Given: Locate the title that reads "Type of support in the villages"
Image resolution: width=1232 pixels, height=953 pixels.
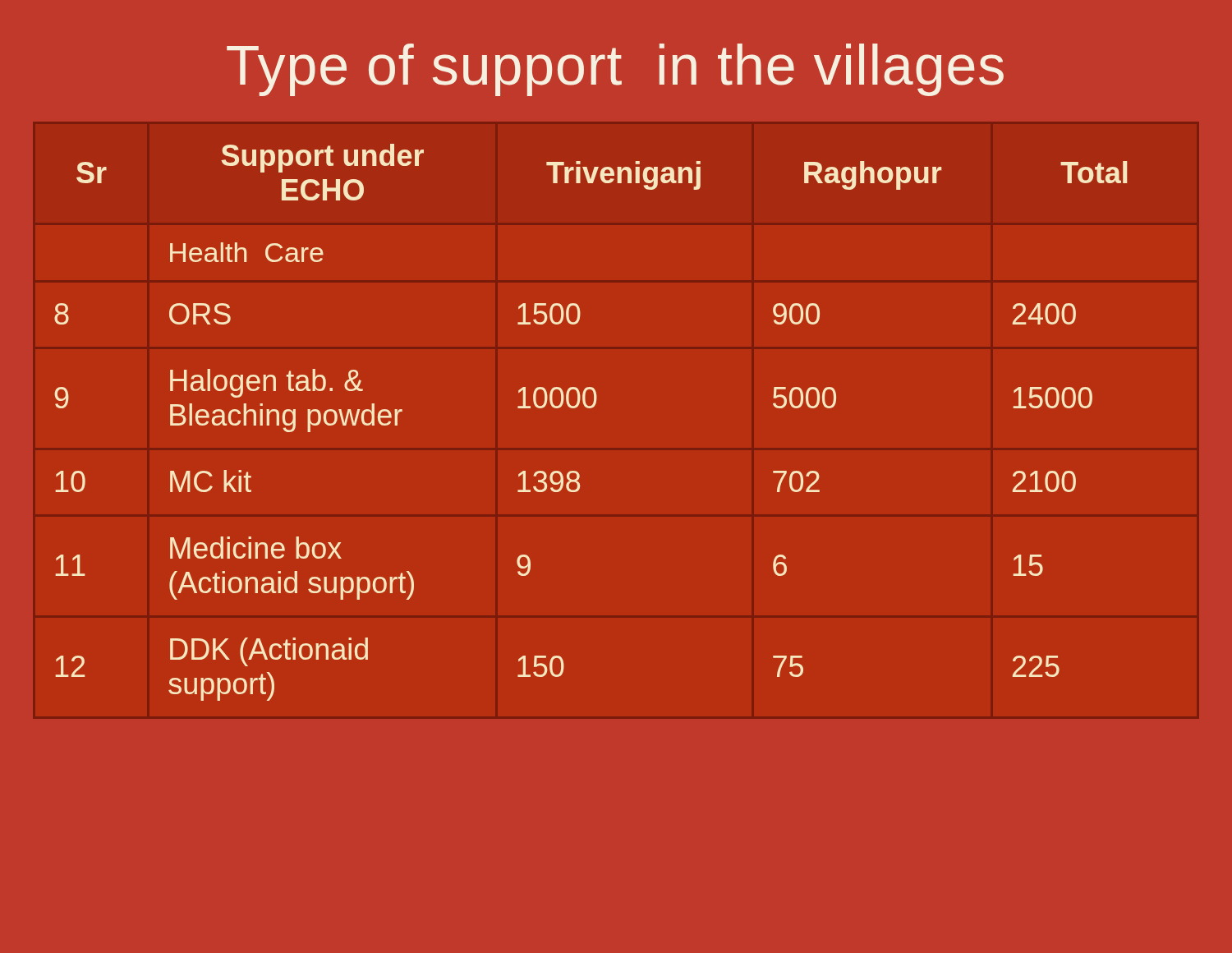Looking at the screenshot, I should [x=616, y=65].
